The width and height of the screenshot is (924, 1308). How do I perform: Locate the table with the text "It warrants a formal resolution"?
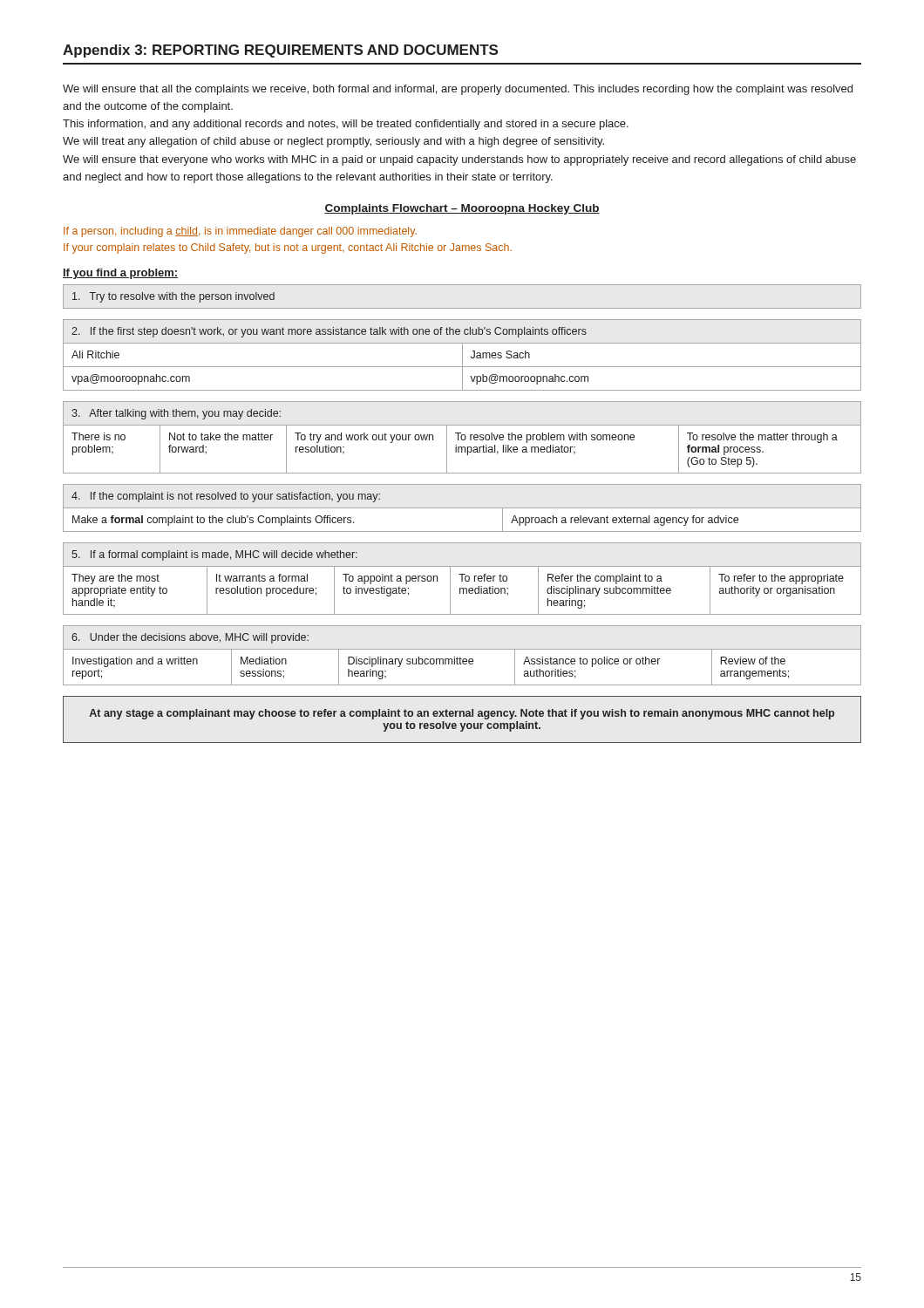pos(462,579)
